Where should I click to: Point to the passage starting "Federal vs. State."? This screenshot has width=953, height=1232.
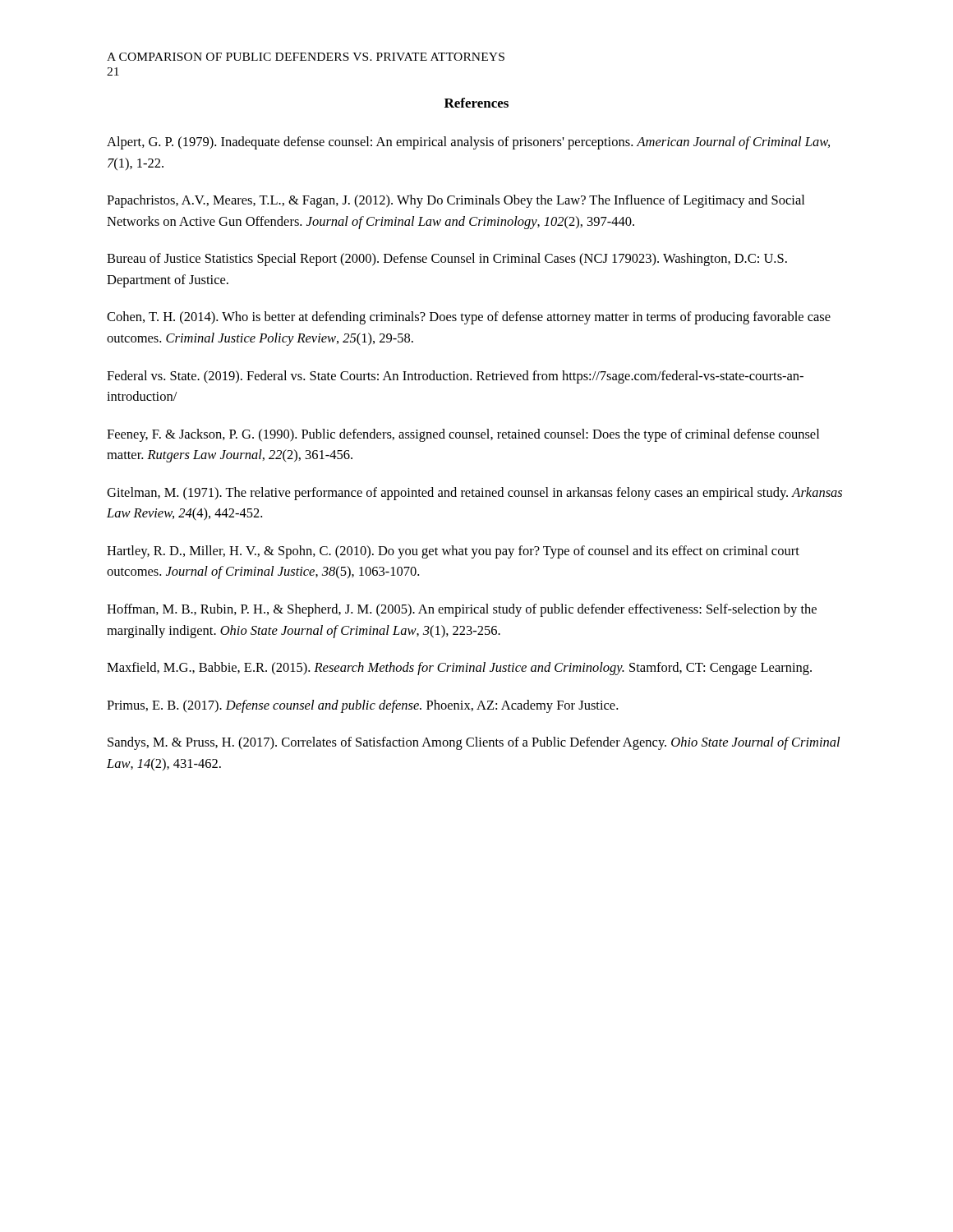455,386
